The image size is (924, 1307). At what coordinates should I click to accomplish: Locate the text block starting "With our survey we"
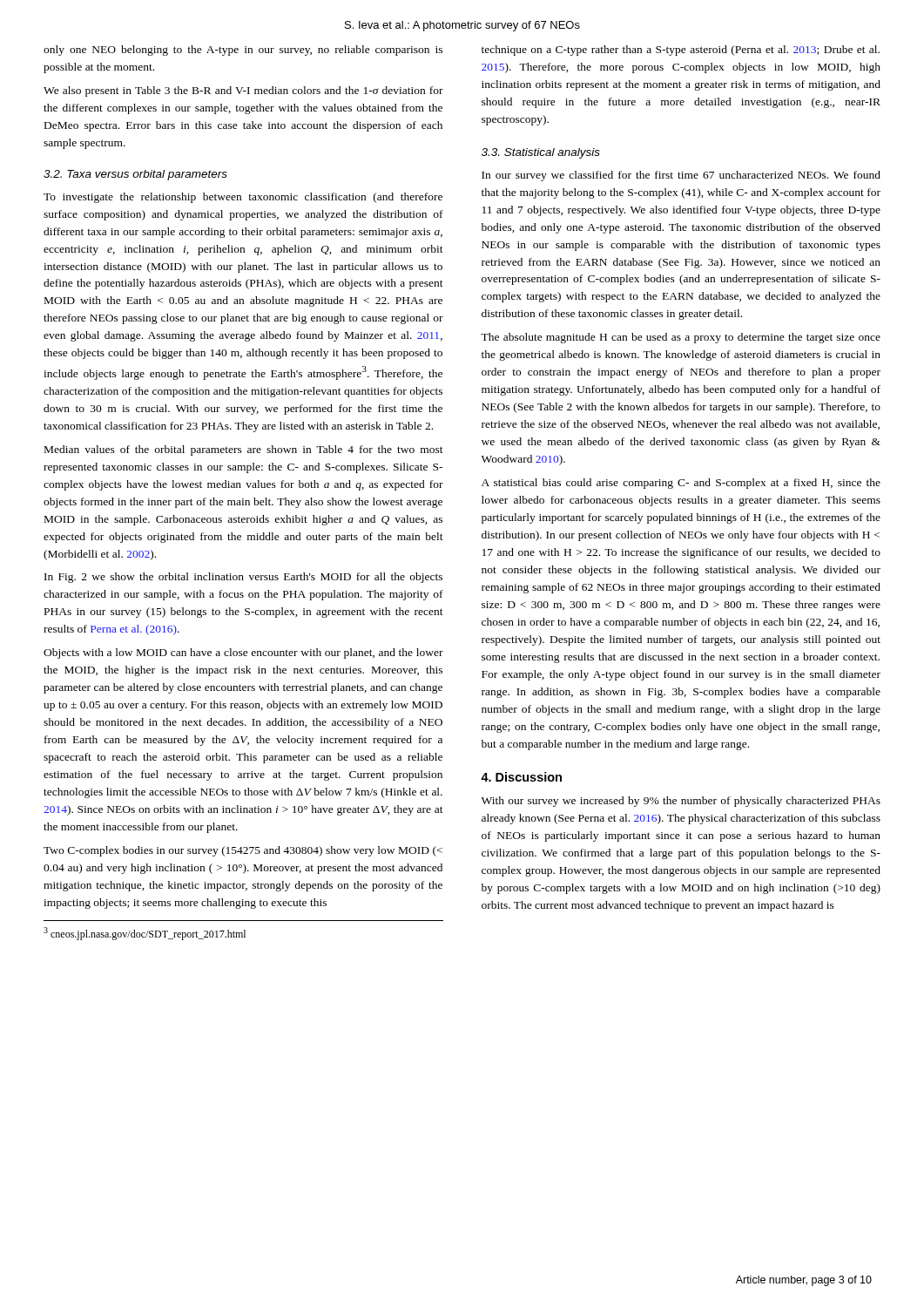pyautogui.click(x=681, y=853)
